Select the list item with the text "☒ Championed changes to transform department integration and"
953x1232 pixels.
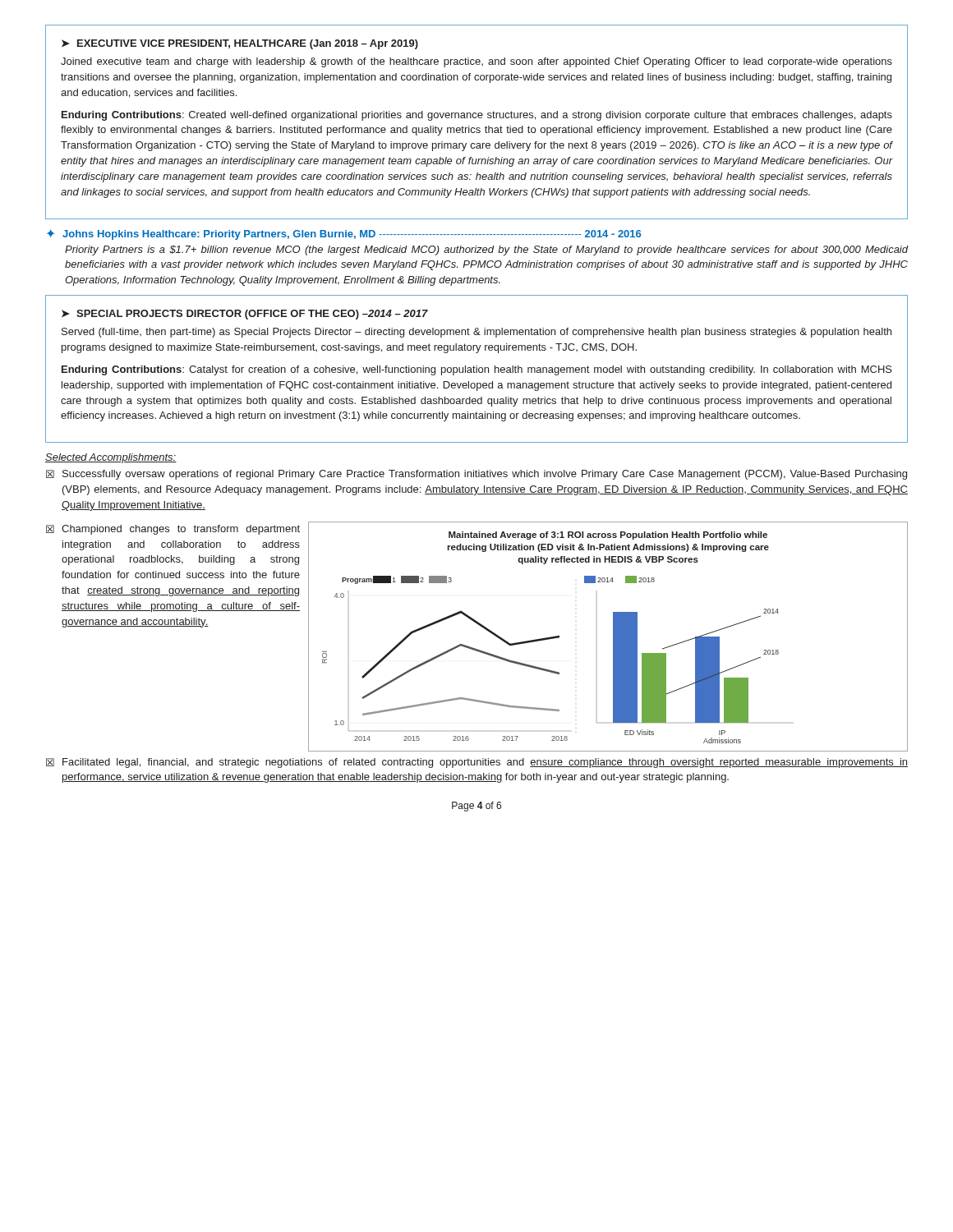pyautogui.click(x=173, y=575)
